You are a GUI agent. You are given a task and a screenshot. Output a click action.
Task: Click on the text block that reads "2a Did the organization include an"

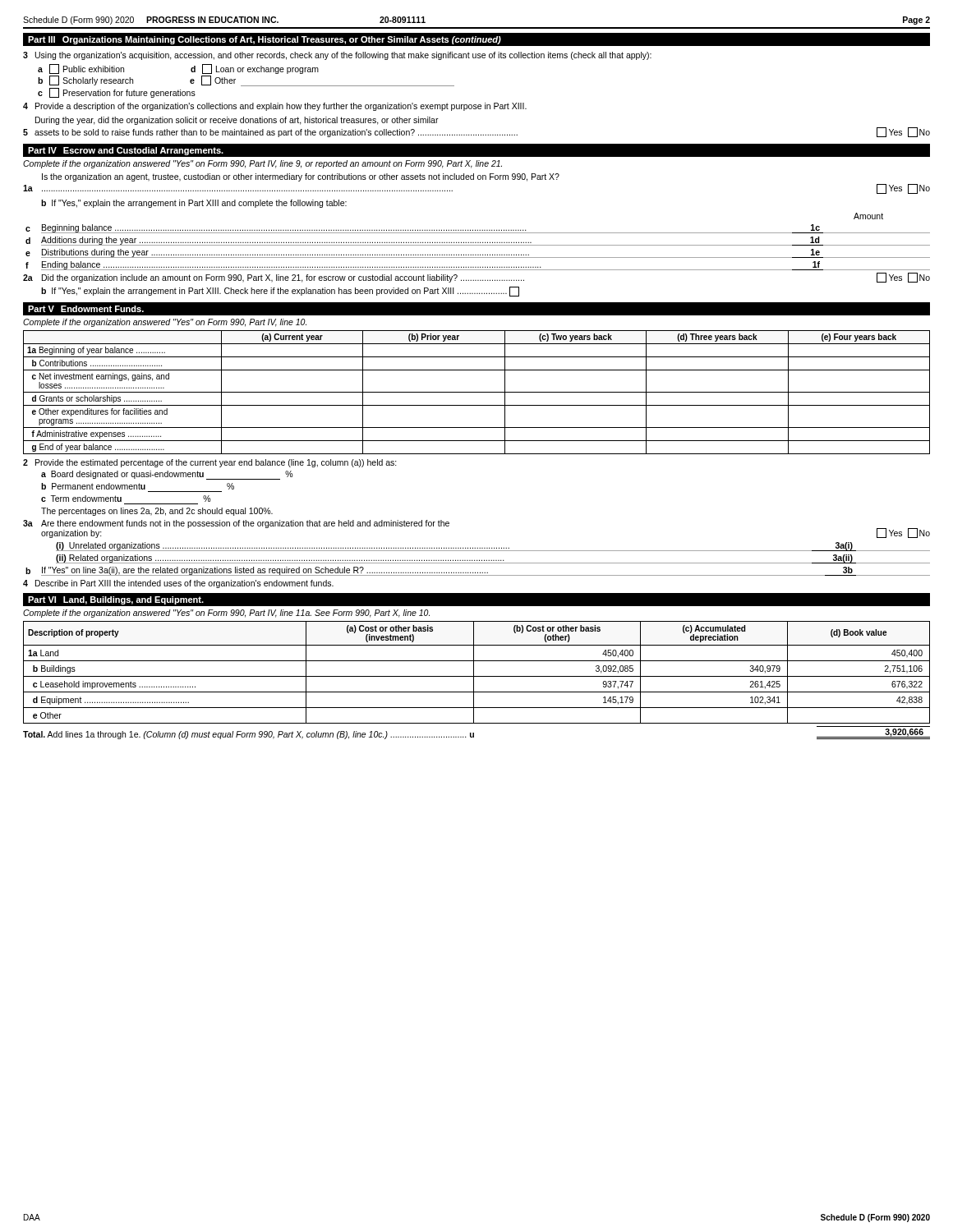(x=476, y=277)
